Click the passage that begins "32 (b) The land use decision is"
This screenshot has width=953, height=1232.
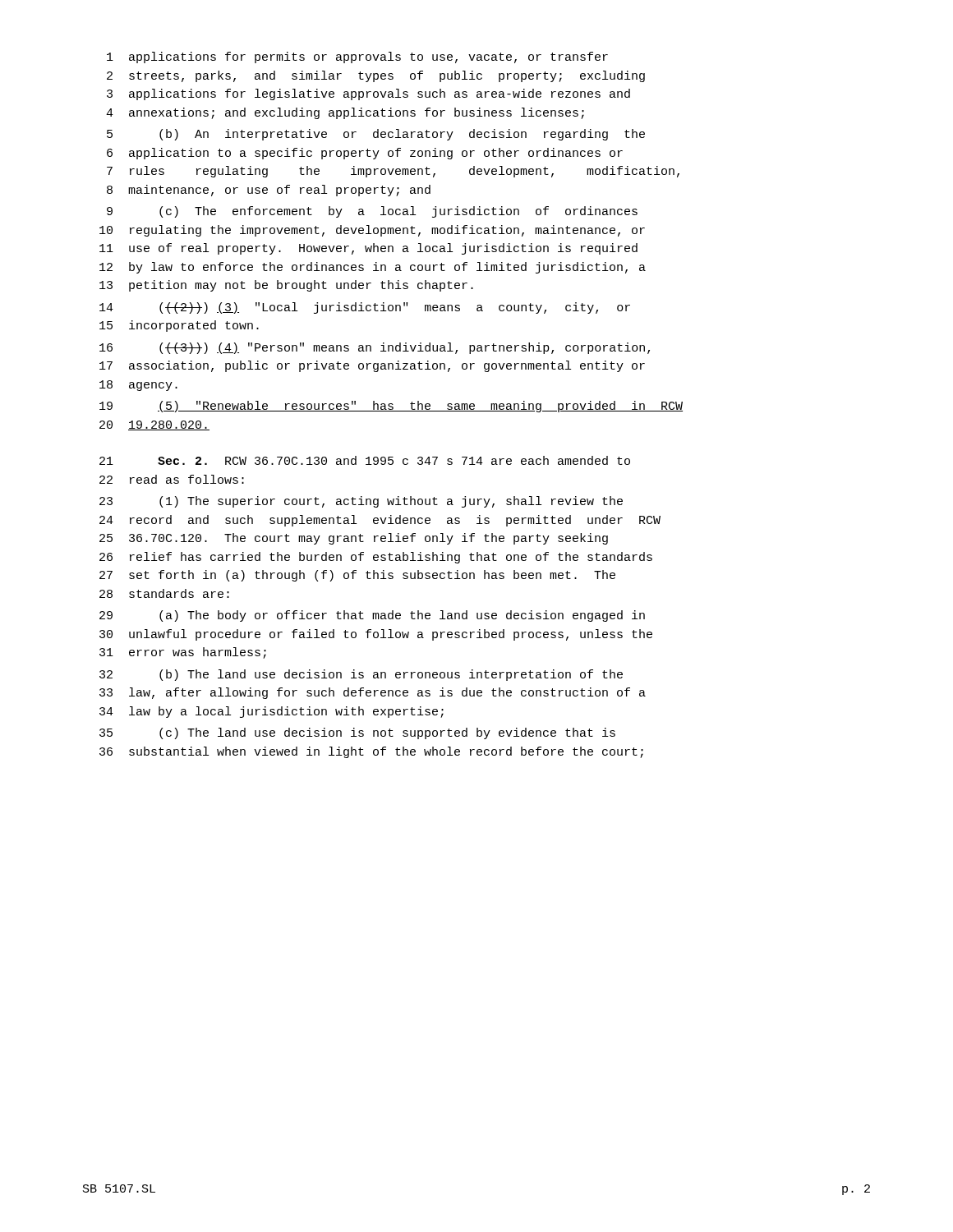tap(476, 694)
